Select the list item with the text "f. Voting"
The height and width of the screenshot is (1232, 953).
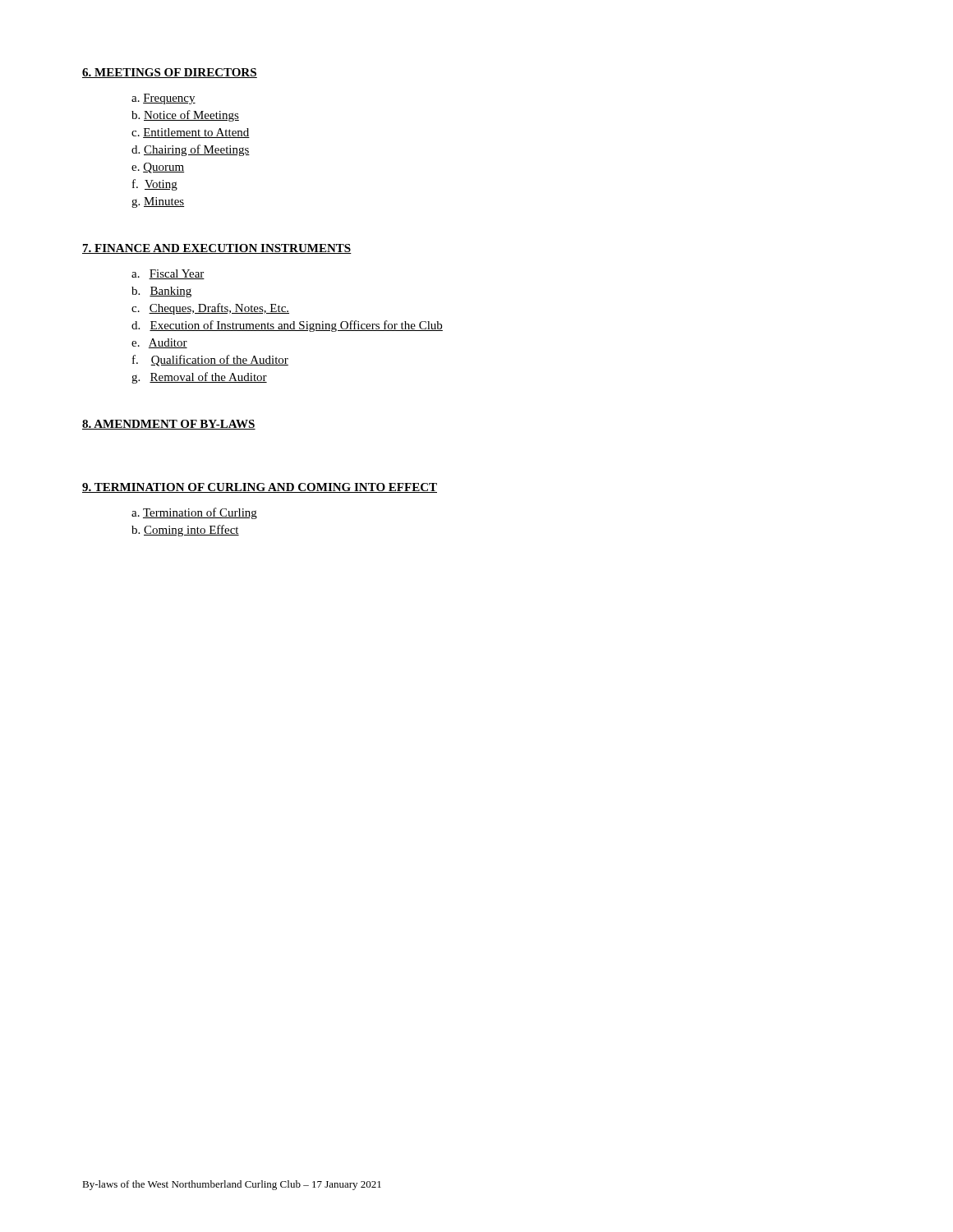[154, 184]
